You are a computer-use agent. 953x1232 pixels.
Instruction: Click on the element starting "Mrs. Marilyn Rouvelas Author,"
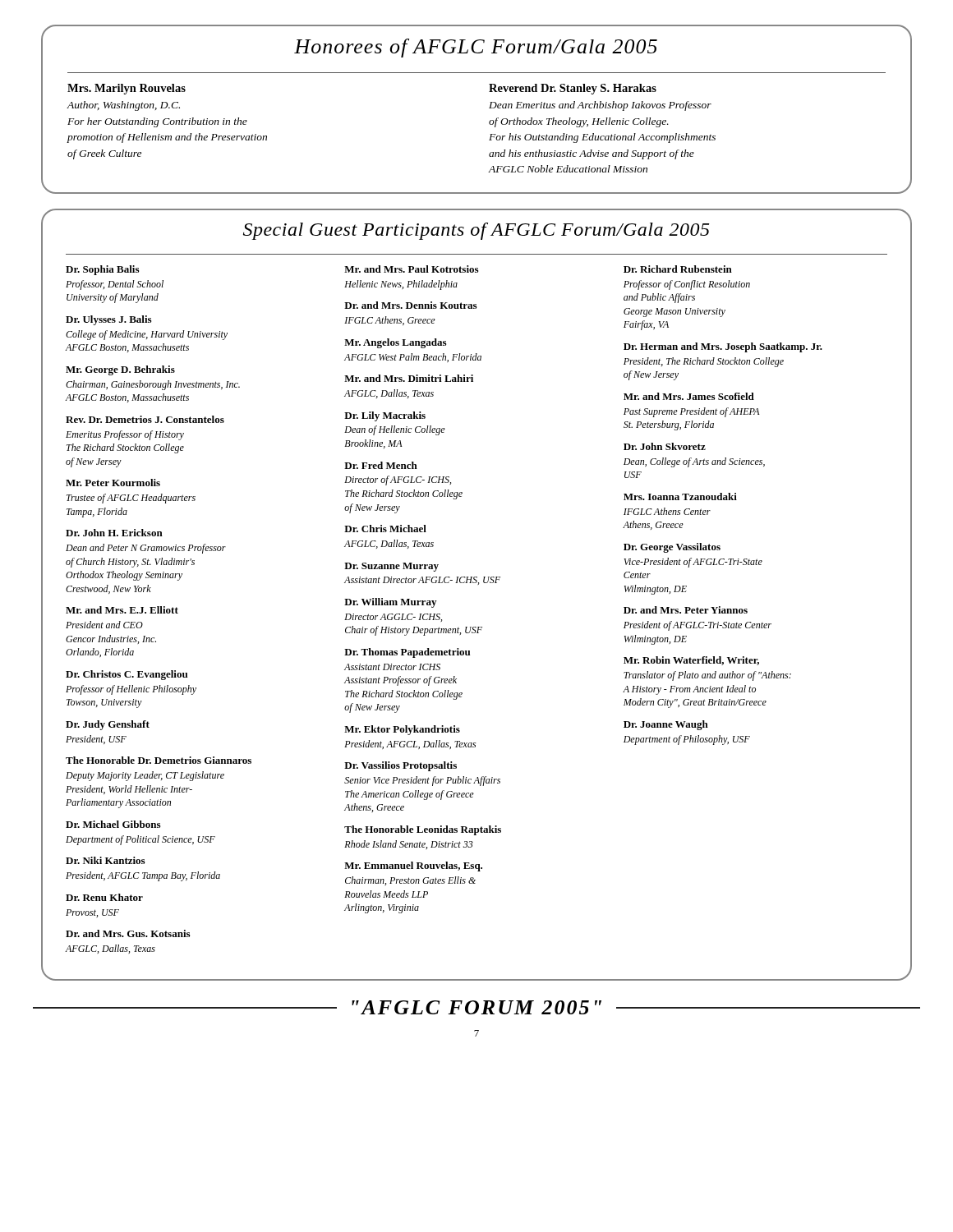127,89
